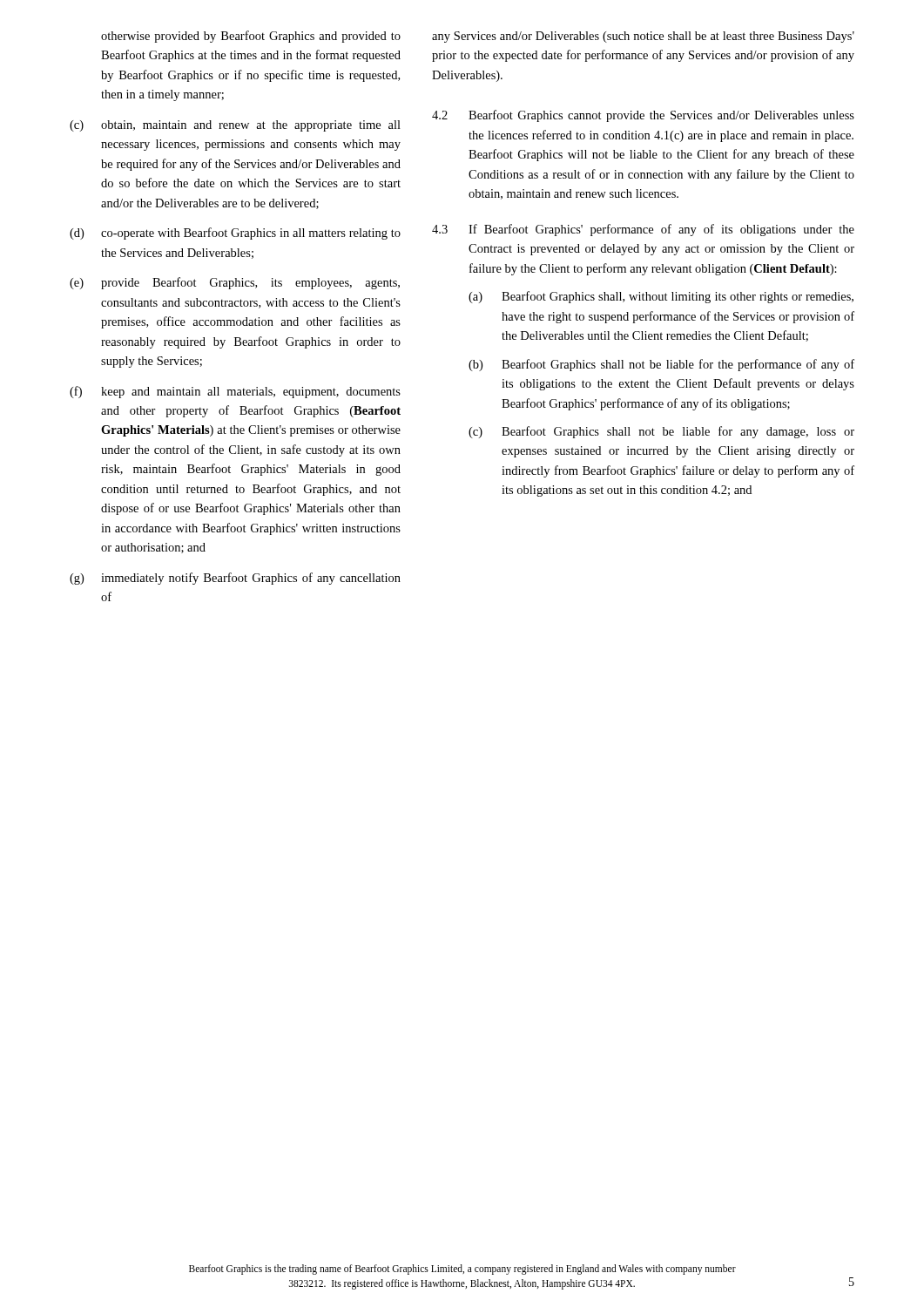The height and width of the screenshot is (1307, 924).
Task: Find the list item that reads "(d) co-operate with Bearfoot Graphics"
Action: [x=235, y=243]
